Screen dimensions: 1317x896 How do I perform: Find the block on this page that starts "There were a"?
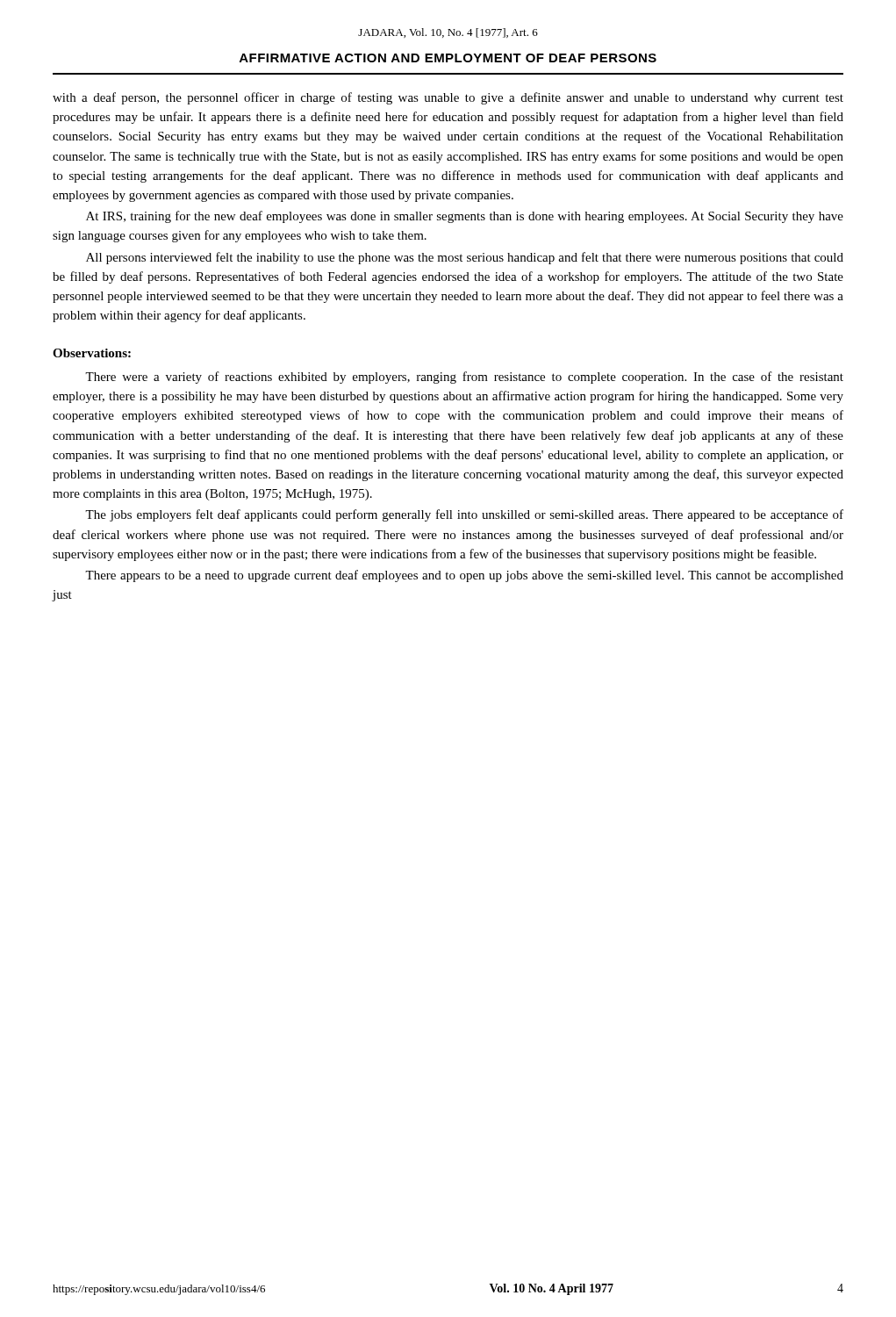(448, 435)
